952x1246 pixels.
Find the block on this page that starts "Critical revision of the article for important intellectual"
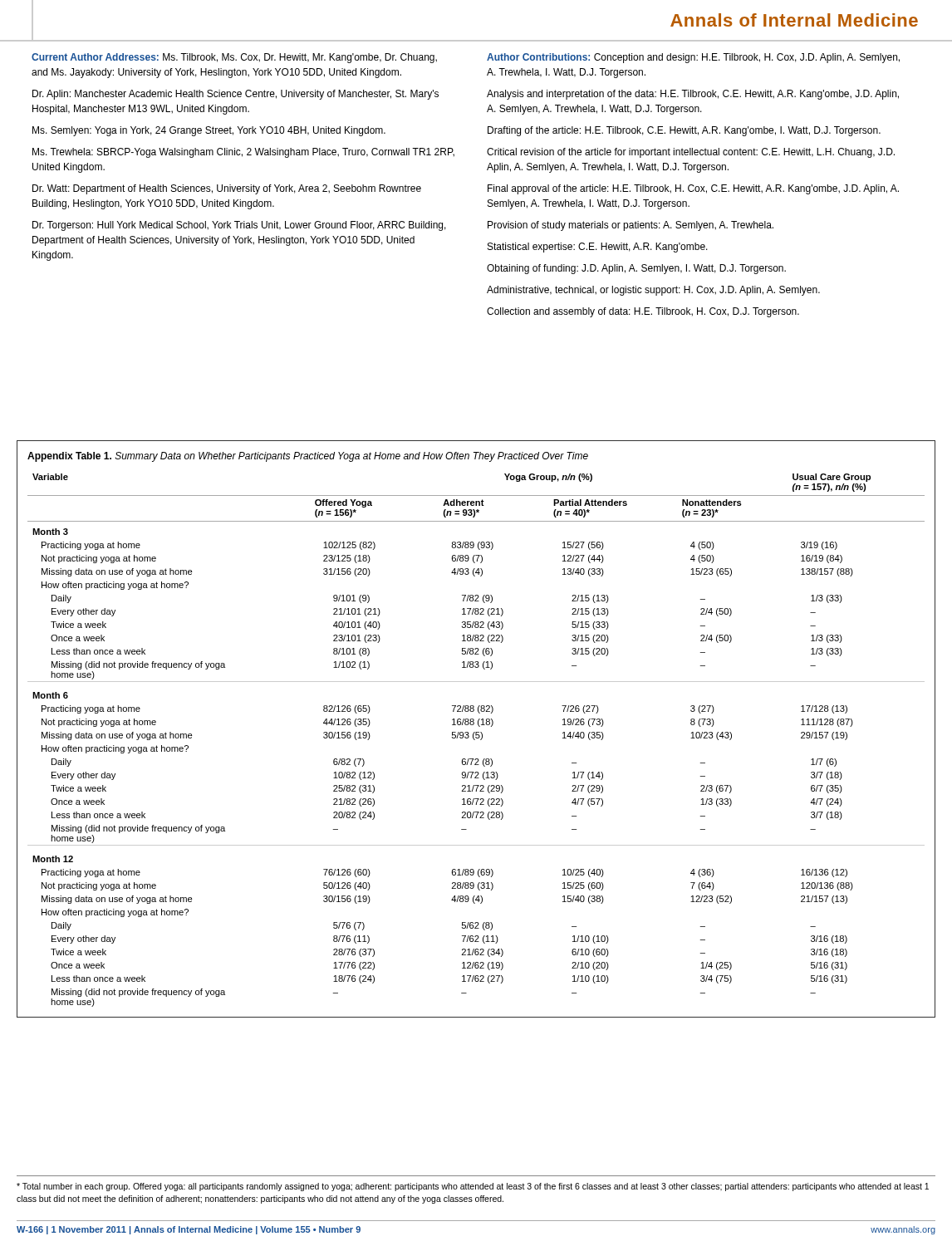point(691,159)
